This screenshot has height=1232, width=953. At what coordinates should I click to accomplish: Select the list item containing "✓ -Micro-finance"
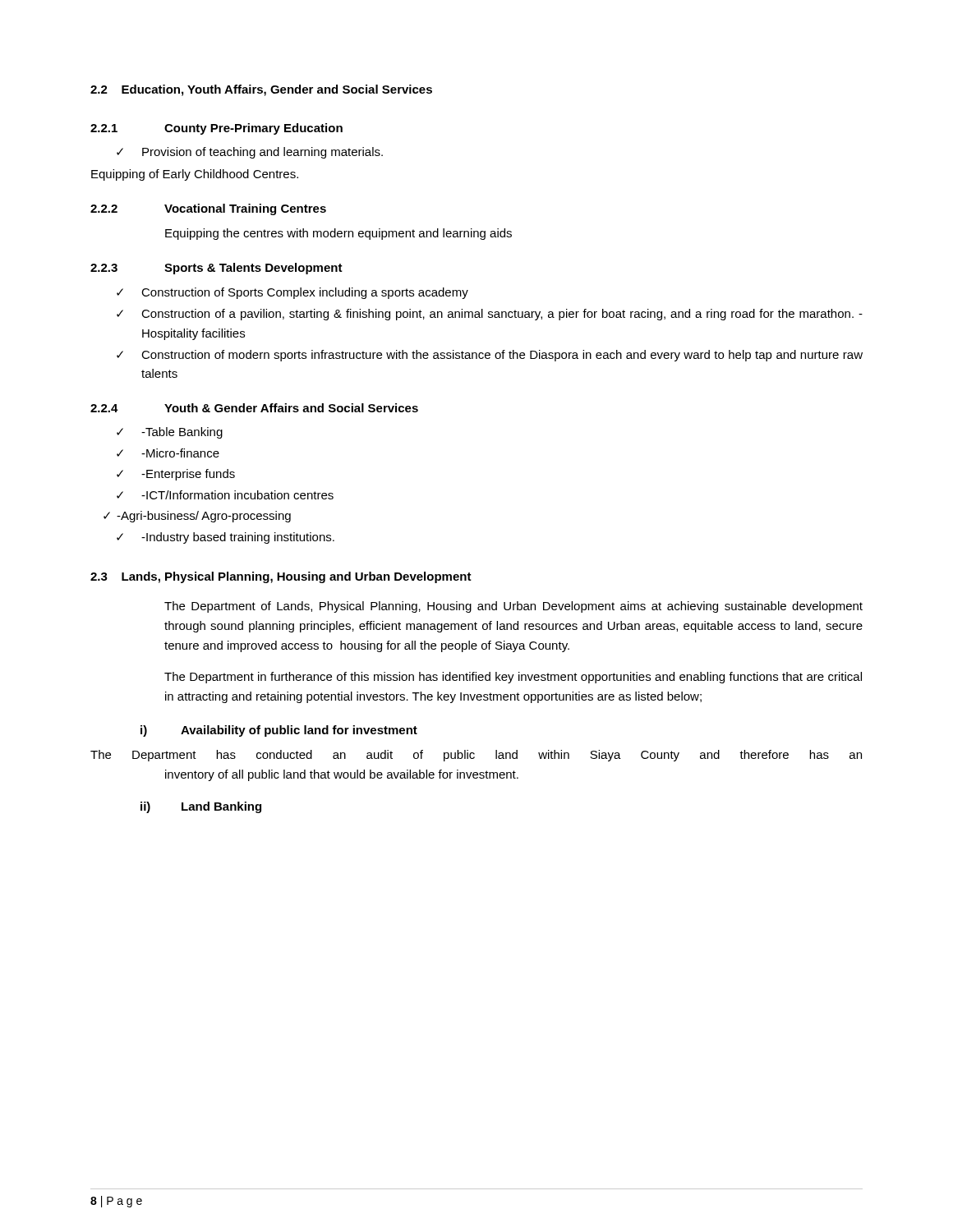tap(167, 453)
